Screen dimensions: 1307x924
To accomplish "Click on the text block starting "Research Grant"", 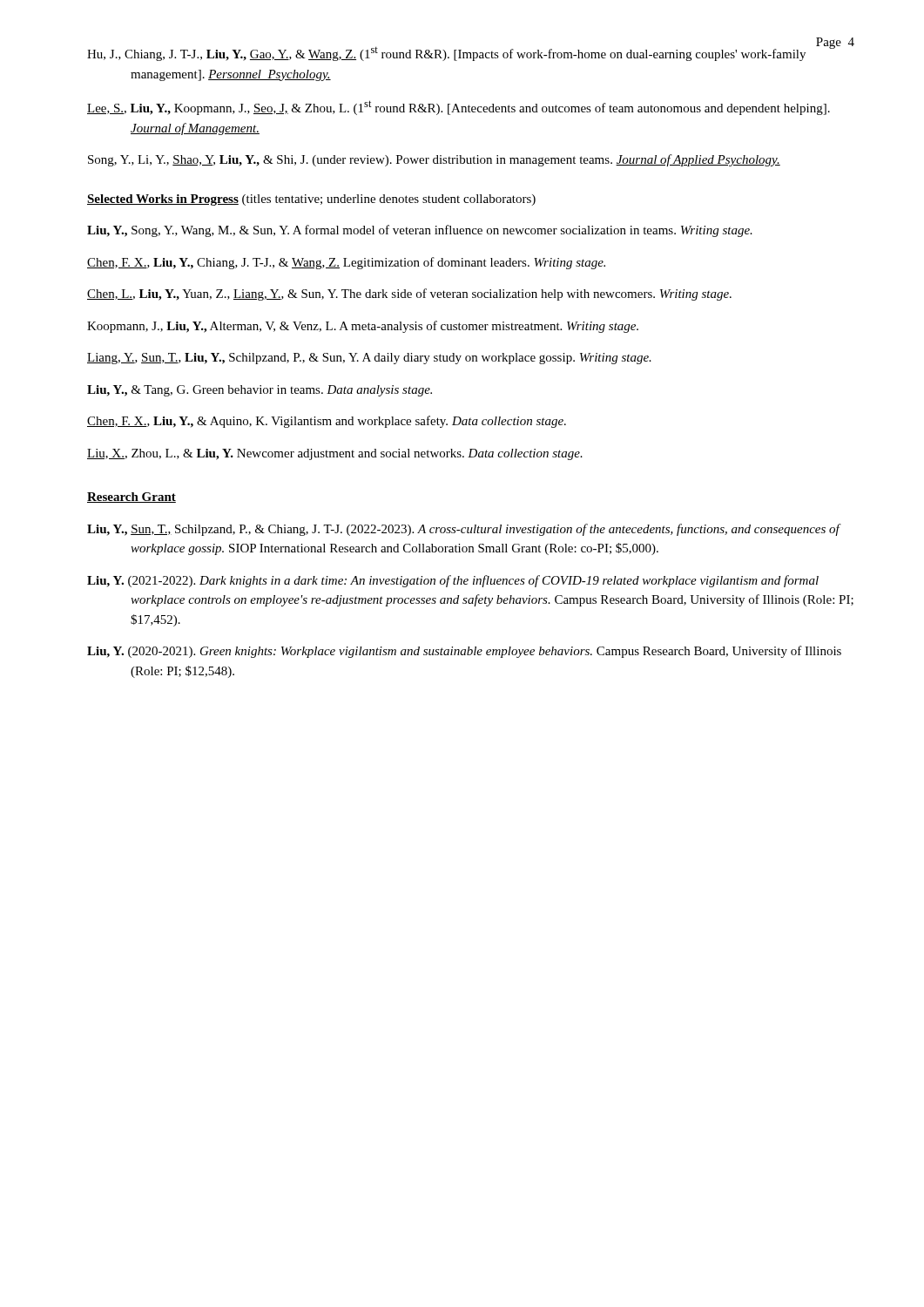I will pyautogui.click(x=131, y=497).
